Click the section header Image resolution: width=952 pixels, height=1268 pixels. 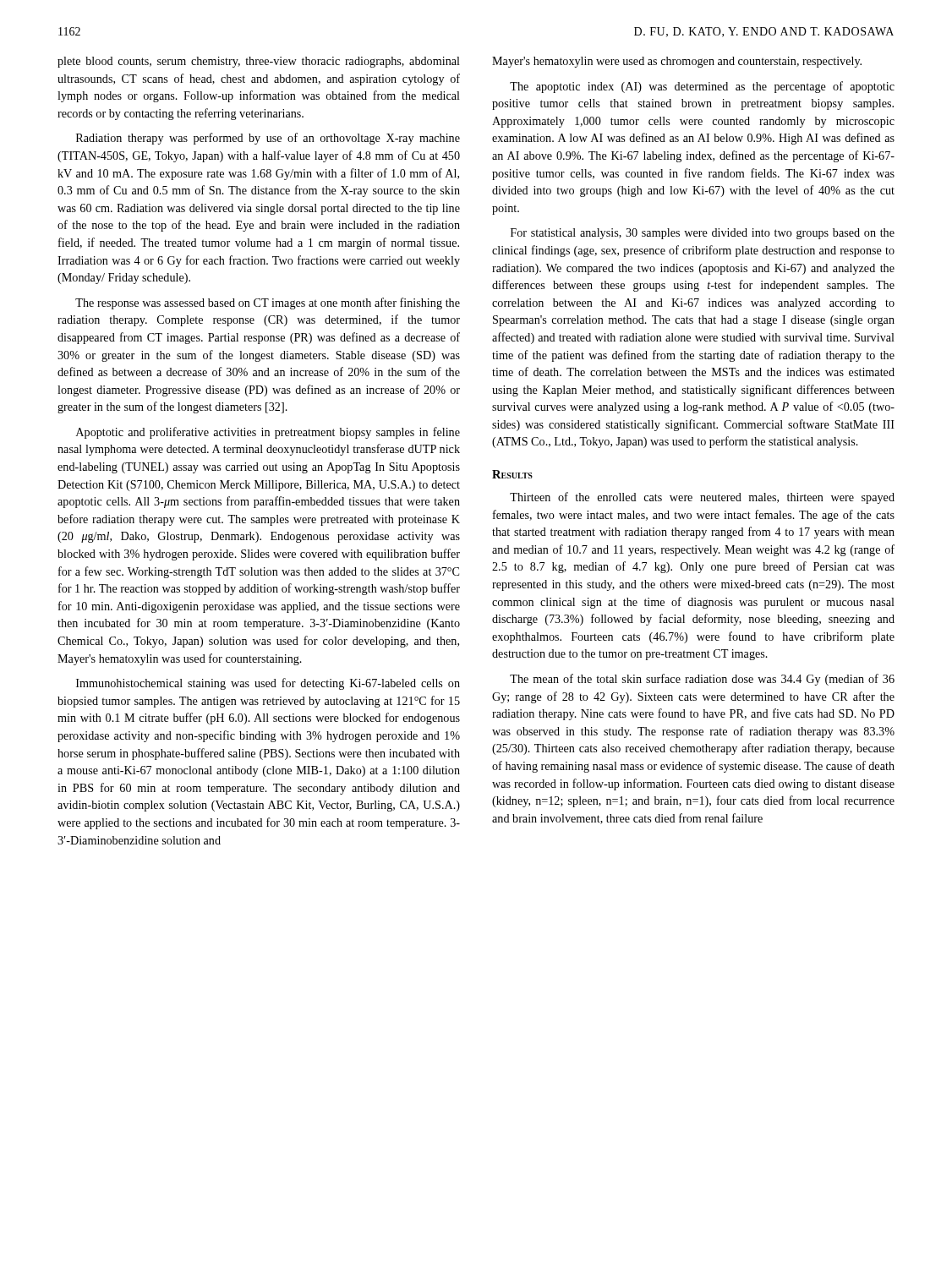512,474
